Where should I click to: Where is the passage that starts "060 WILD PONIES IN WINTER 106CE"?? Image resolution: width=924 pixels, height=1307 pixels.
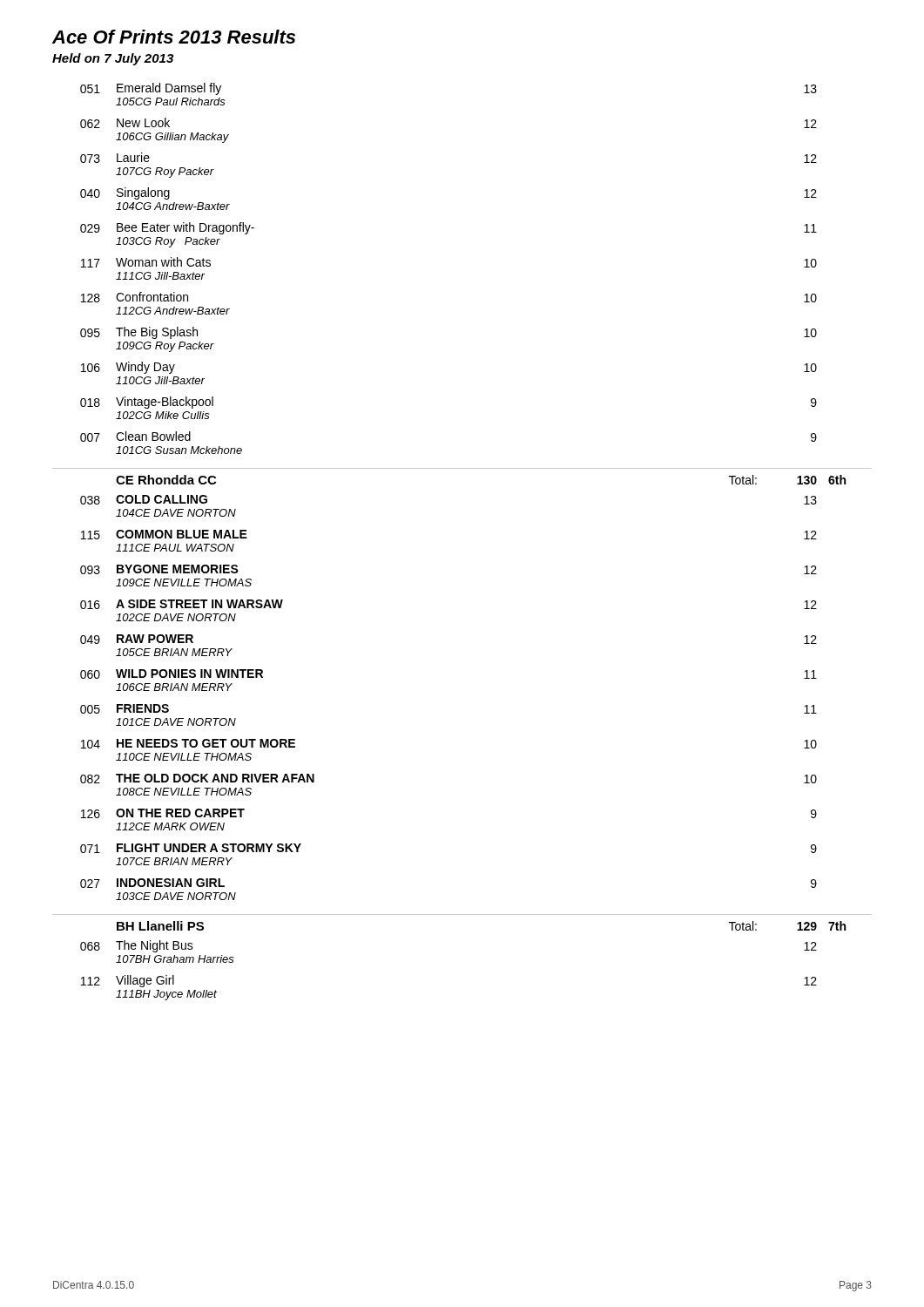click(x=90, y=673)
